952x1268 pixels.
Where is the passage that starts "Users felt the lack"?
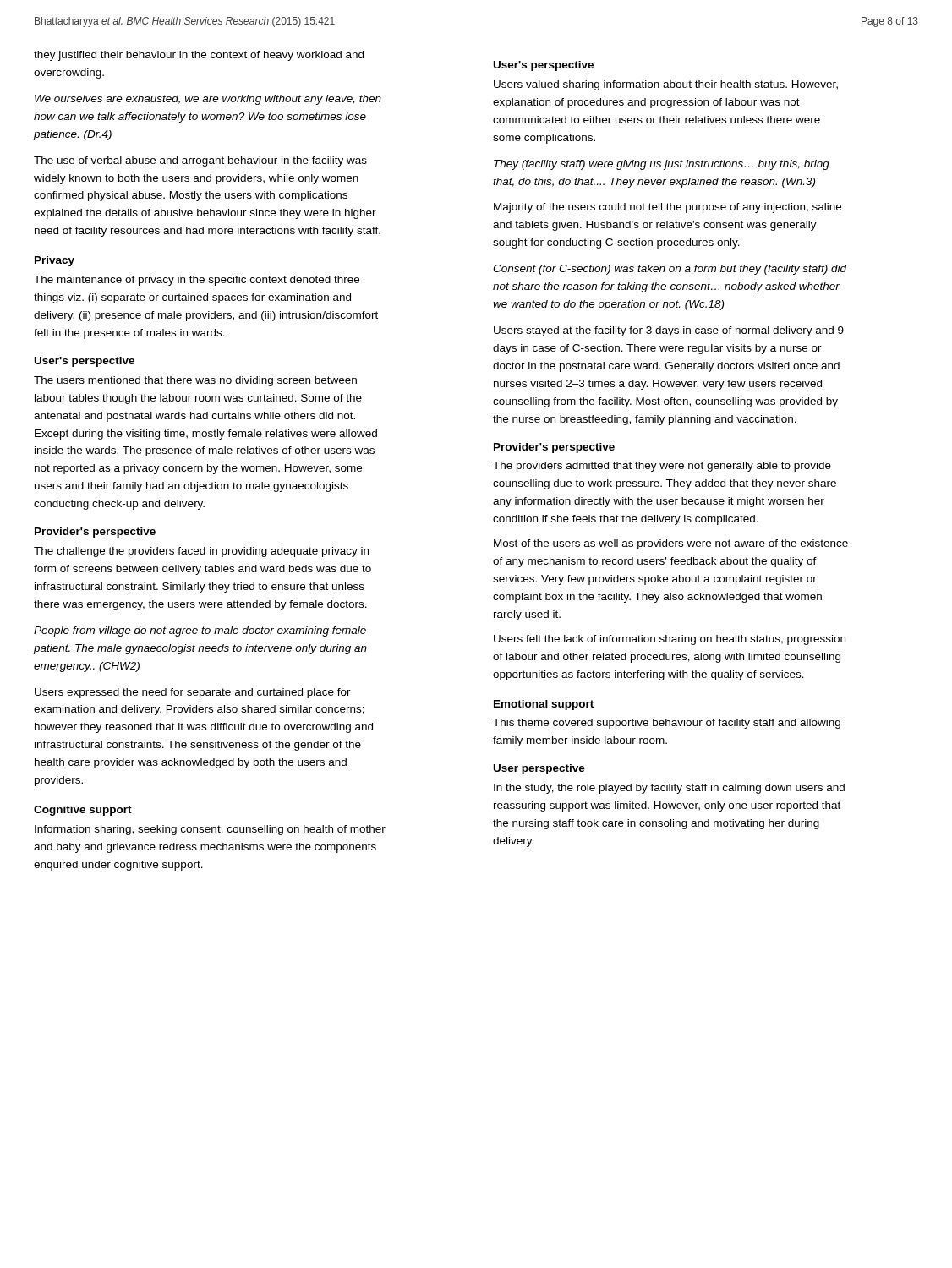(672, 657)
